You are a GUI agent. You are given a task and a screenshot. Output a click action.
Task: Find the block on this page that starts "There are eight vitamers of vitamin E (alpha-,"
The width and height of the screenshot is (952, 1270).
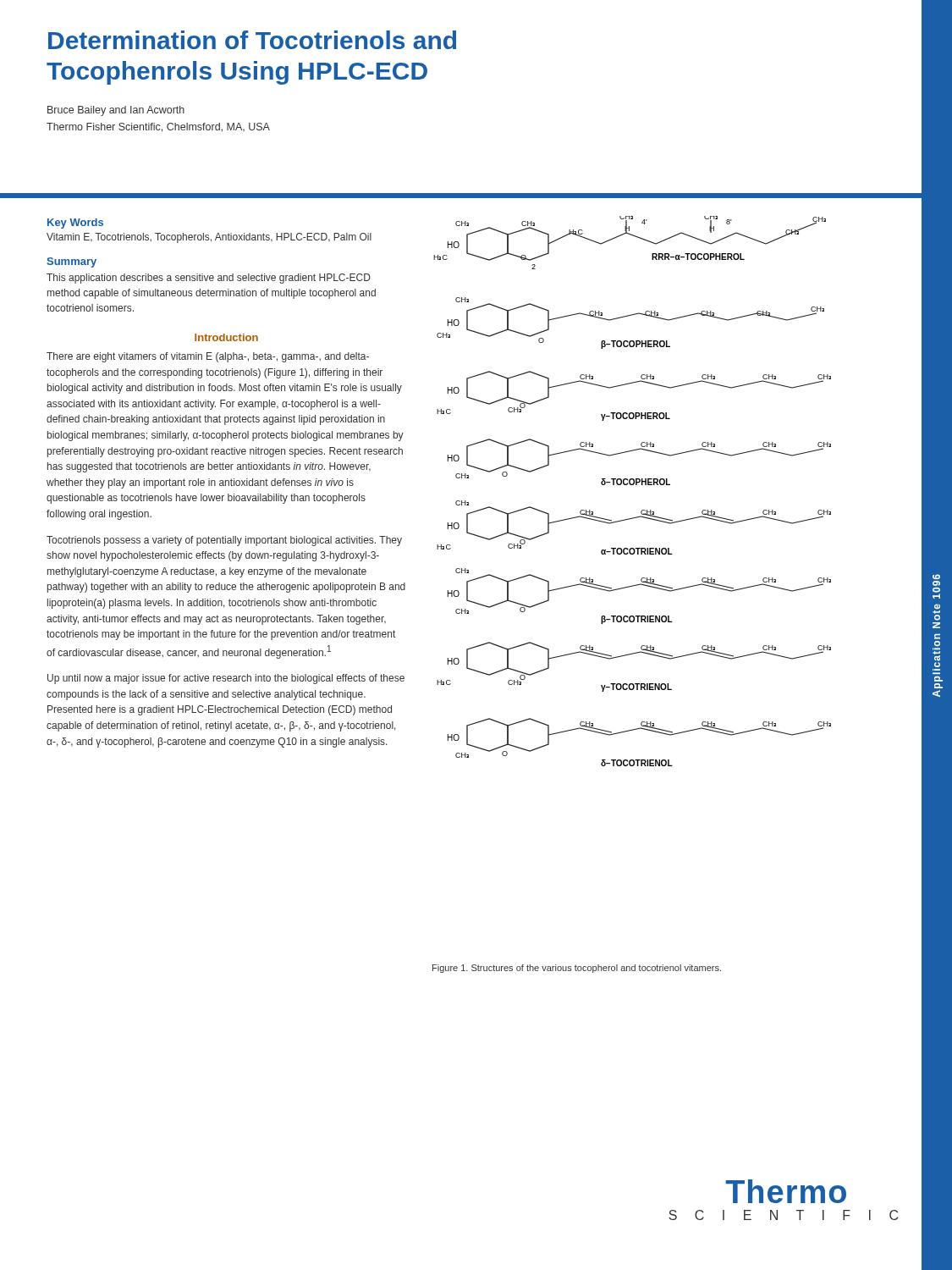(x=225, y=435)
